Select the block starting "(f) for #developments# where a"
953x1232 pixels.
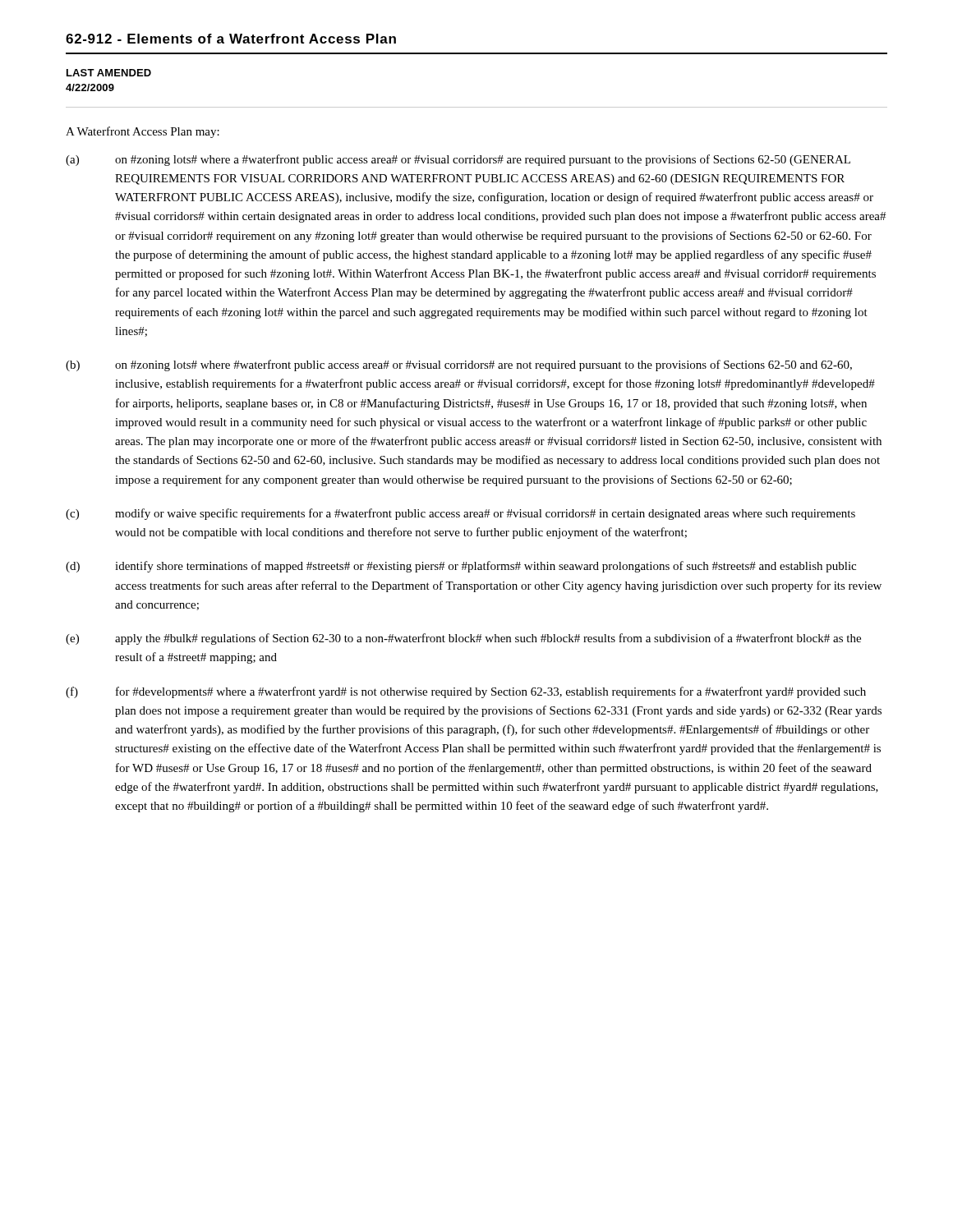(x=476, y=749)
